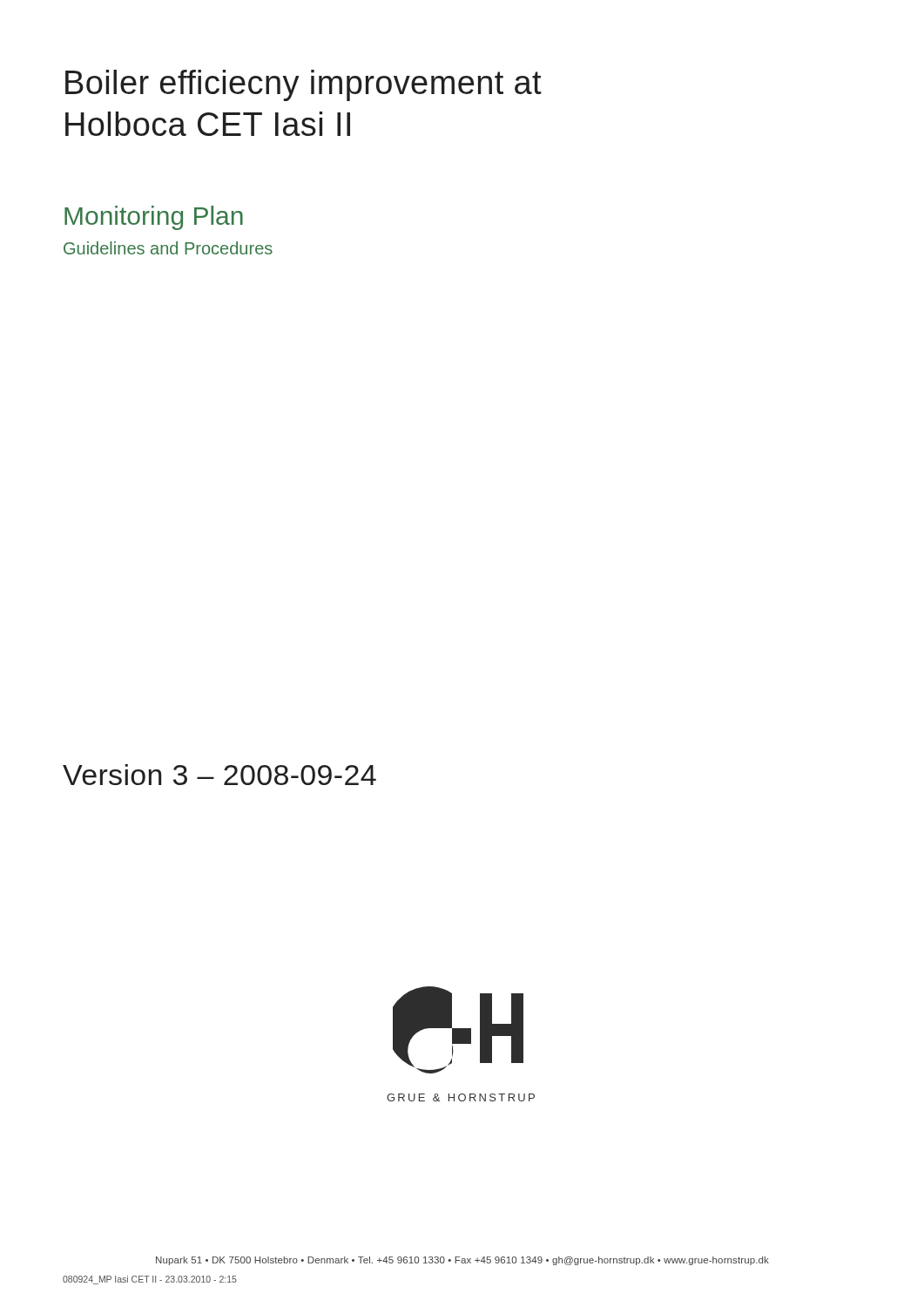Image resolution: width=924 pixels, height=1307 pixels.
Task: Find "Version 3 – 2008-09-24" on this page
Action: tap(220, 775)
